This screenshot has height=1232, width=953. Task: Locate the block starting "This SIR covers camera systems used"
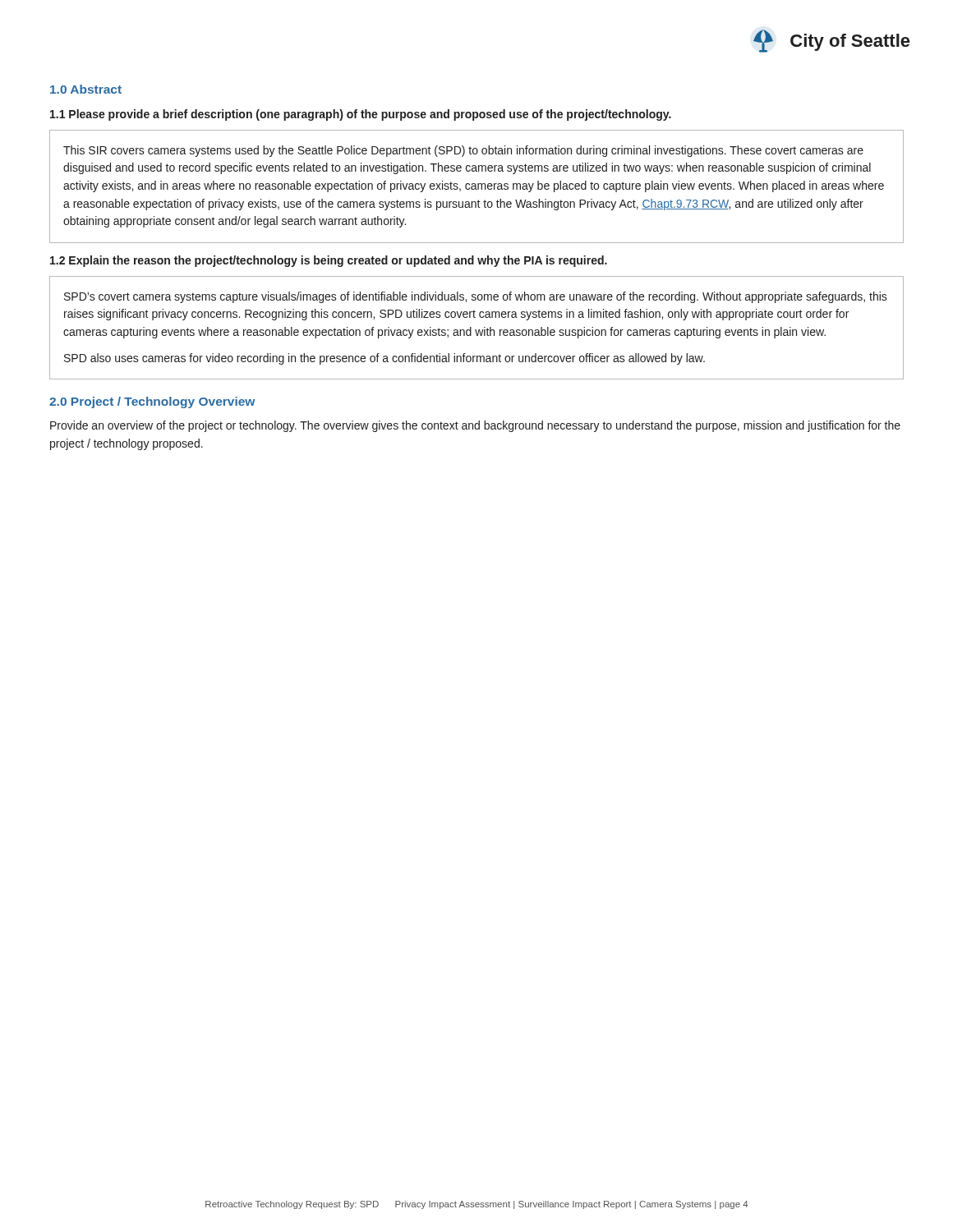[474, 186]
